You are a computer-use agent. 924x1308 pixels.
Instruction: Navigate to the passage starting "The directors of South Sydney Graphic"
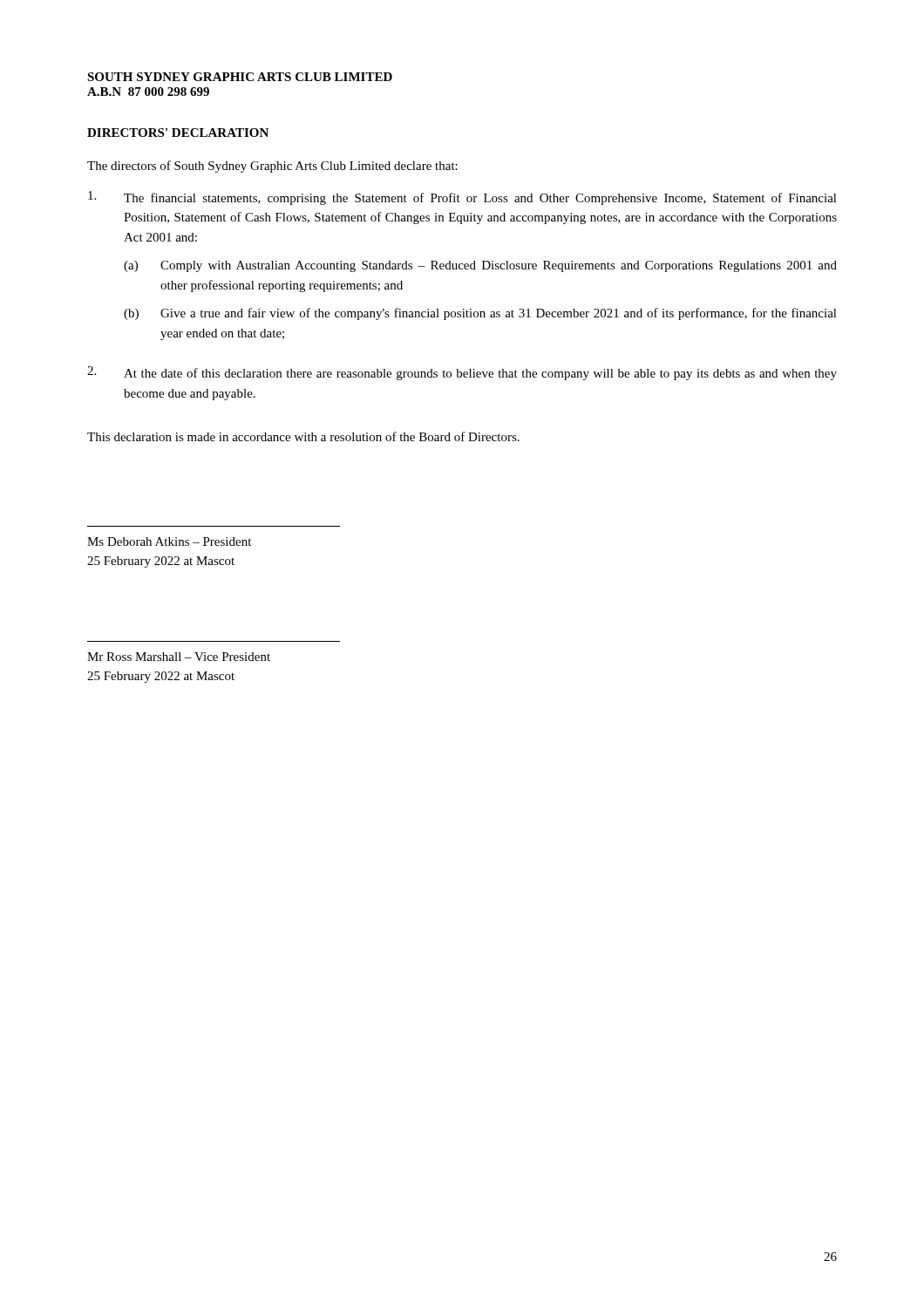(273, 166)
